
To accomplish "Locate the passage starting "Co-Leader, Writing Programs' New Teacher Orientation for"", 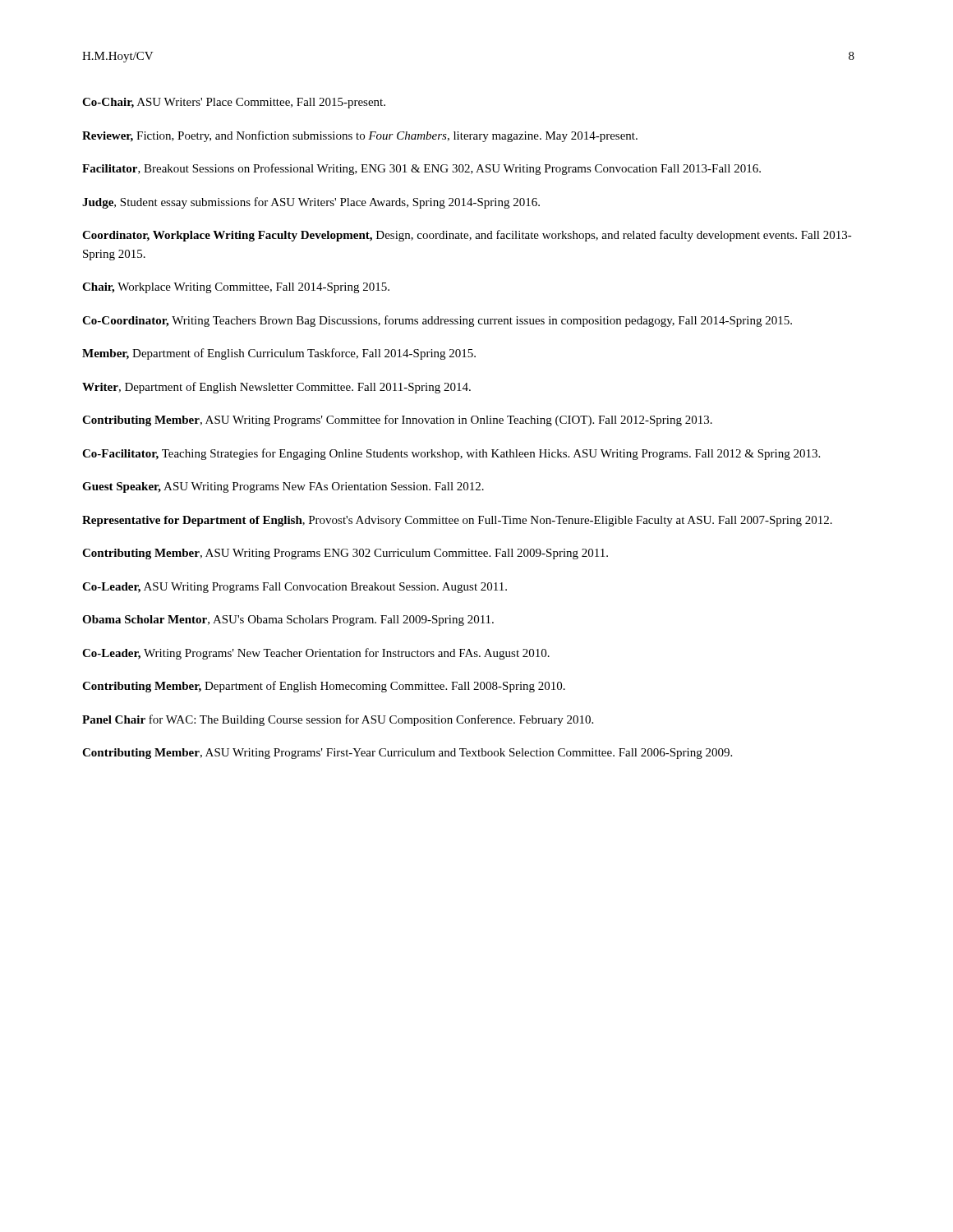I will [316, 653].
